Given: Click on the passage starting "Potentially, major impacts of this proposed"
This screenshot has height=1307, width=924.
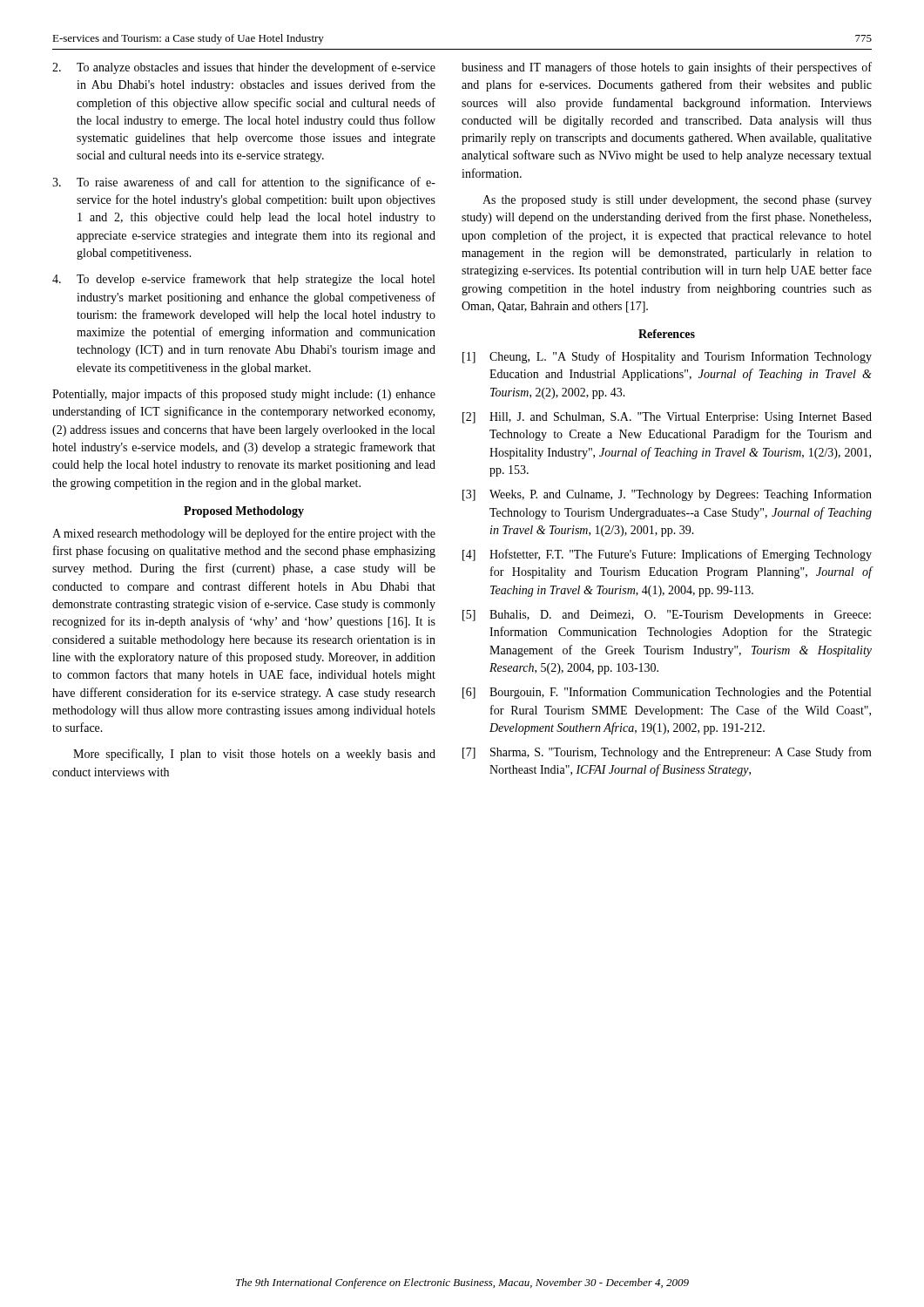Looking at the screenshot, I should coord(244,439).
